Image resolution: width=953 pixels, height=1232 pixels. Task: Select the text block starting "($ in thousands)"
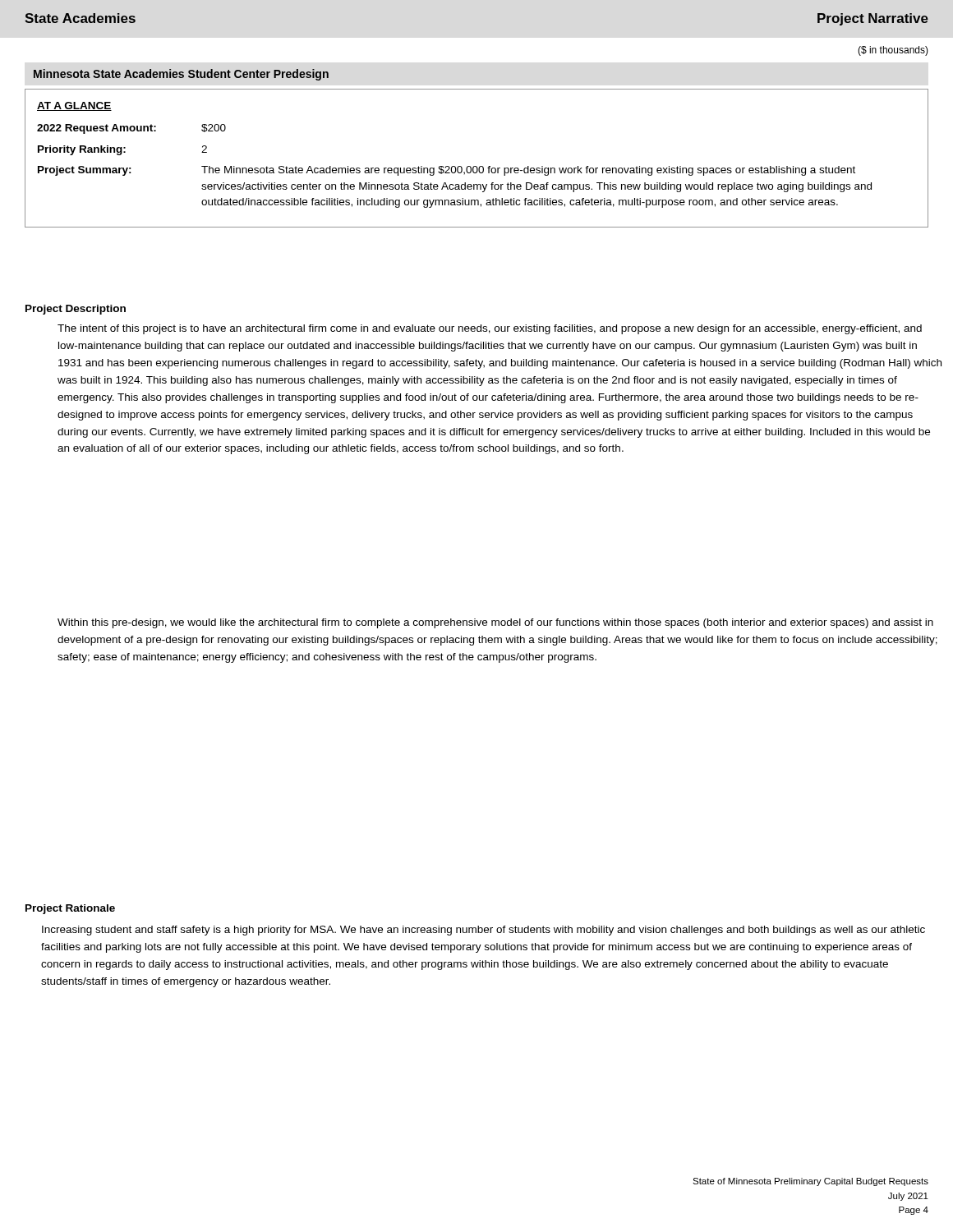tap(893, 50)
